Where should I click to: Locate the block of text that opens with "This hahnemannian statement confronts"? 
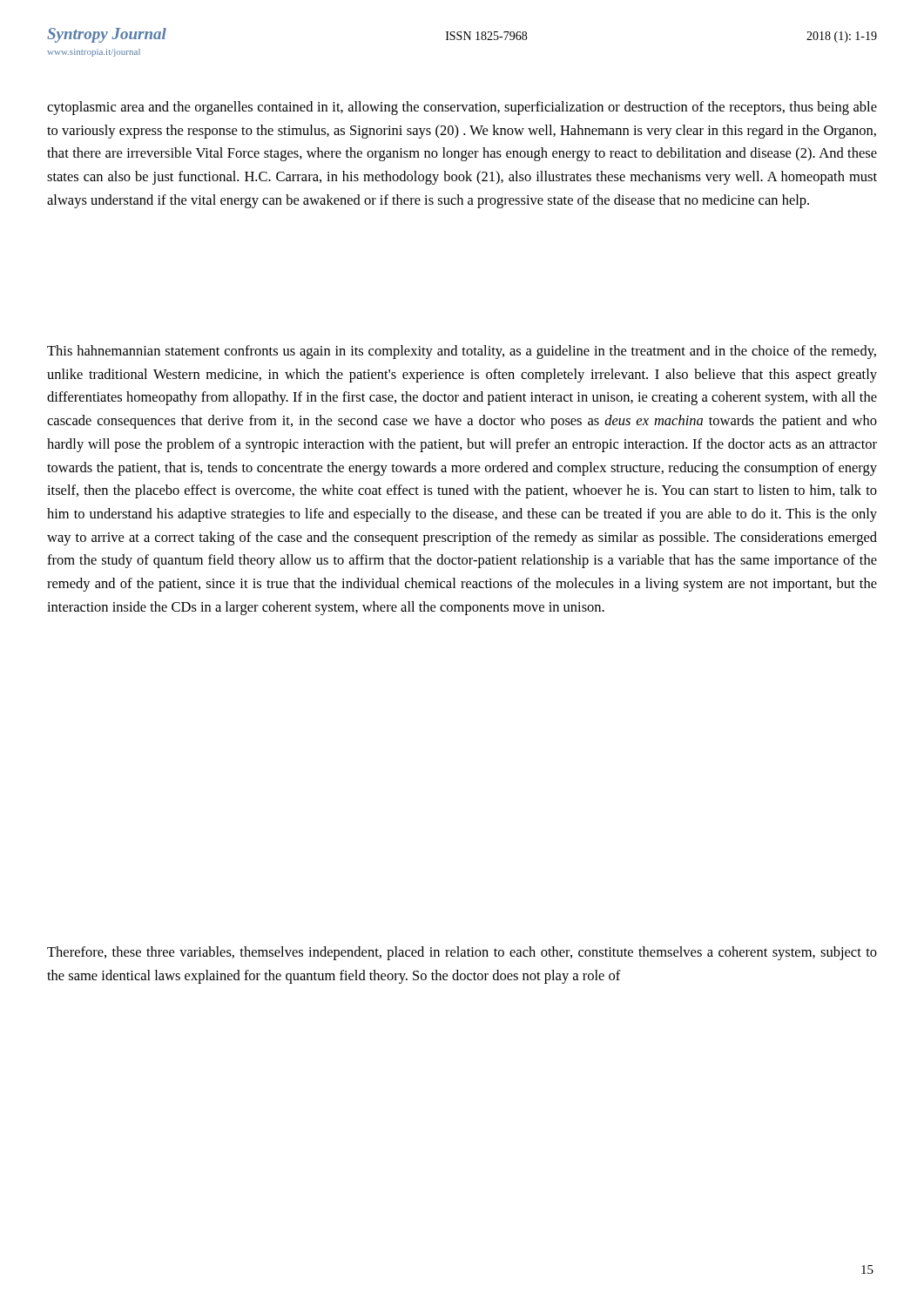click(x=462, y=479)
